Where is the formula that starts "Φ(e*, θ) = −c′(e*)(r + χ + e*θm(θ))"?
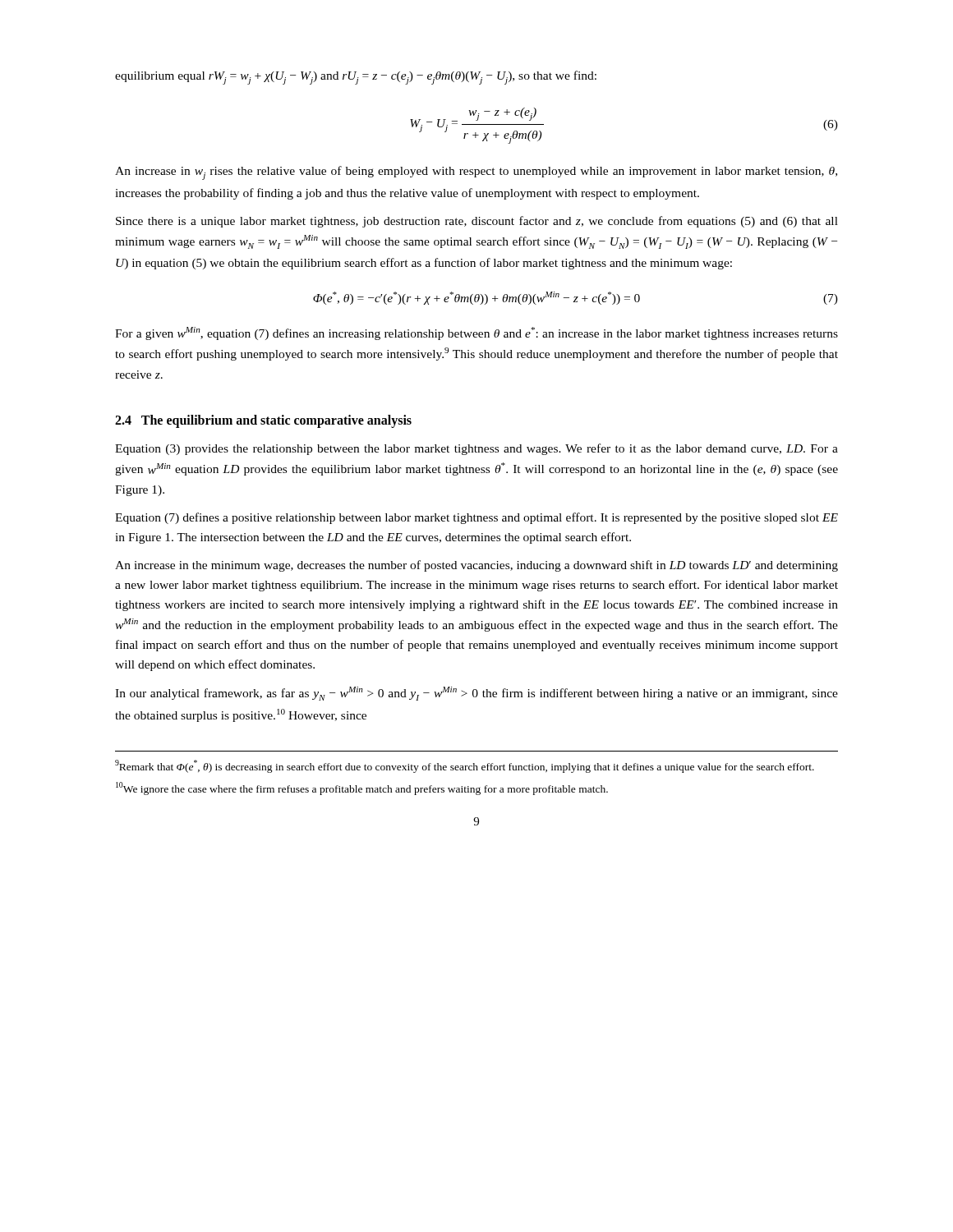The width and height of the screenshot is (953, 1232). point(476,298)
